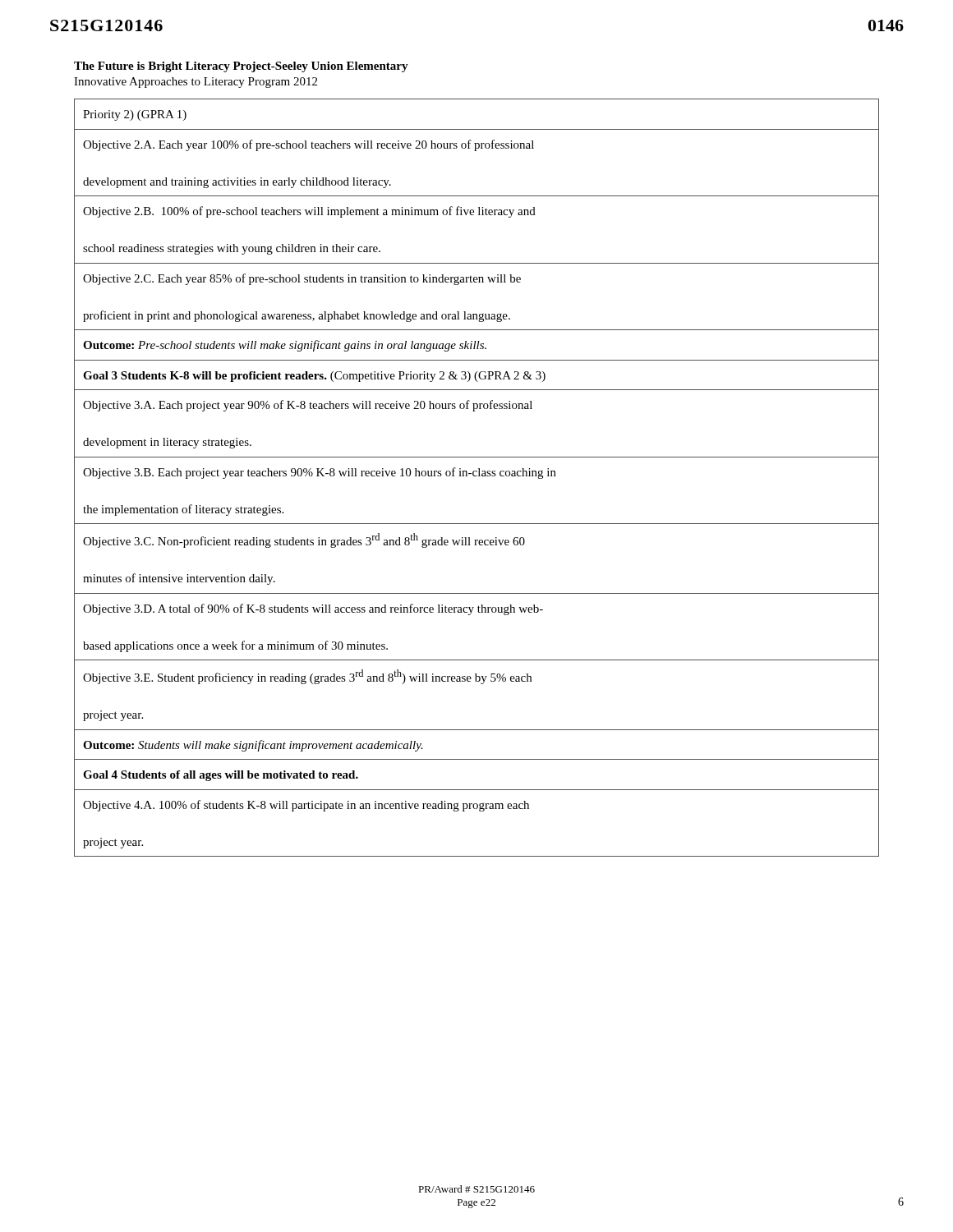Locate the block of text that opens with "The Future is Bright"

click(241, 67)
